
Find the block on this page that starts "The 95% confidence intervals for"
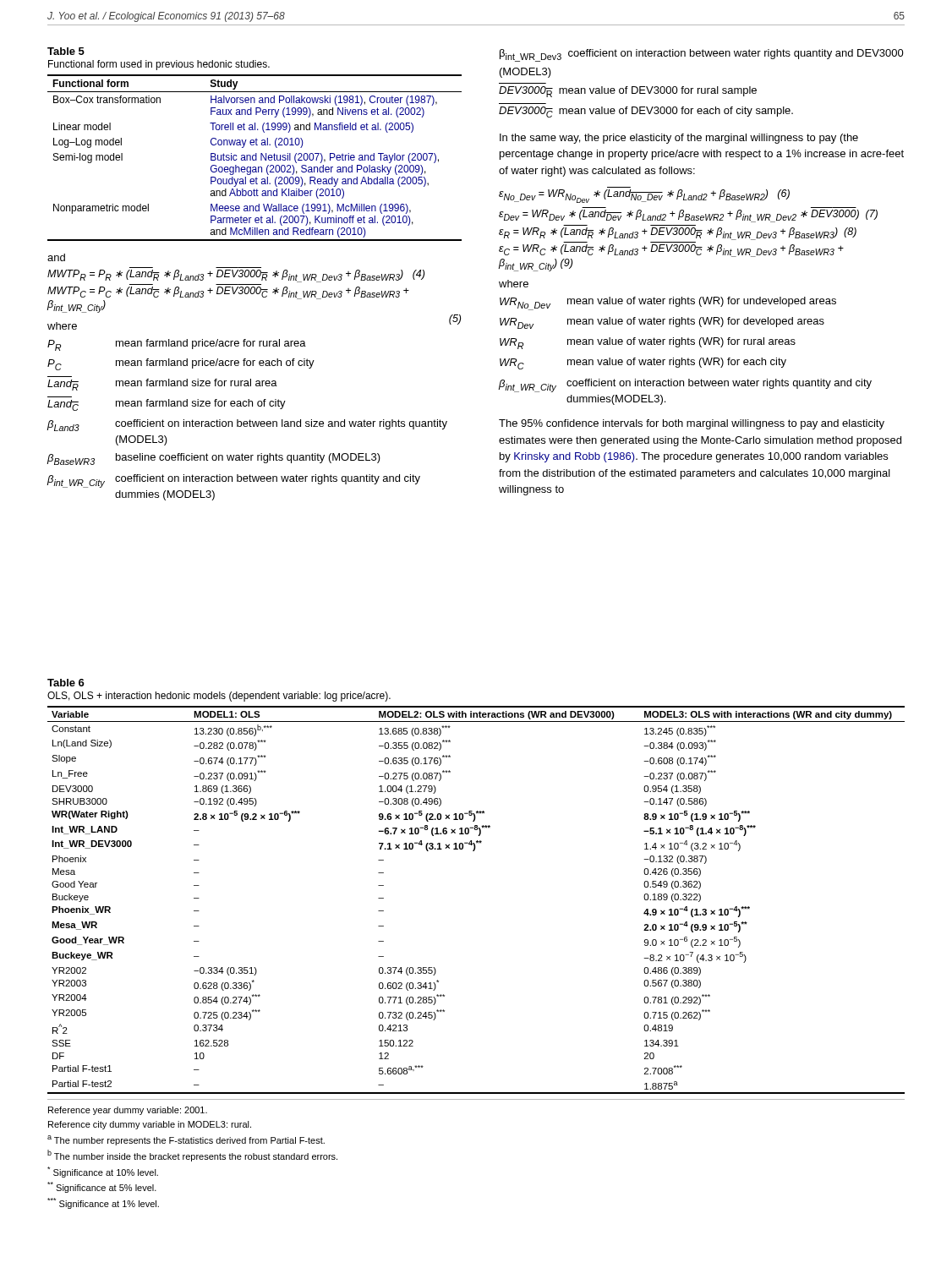coord(700,456)
